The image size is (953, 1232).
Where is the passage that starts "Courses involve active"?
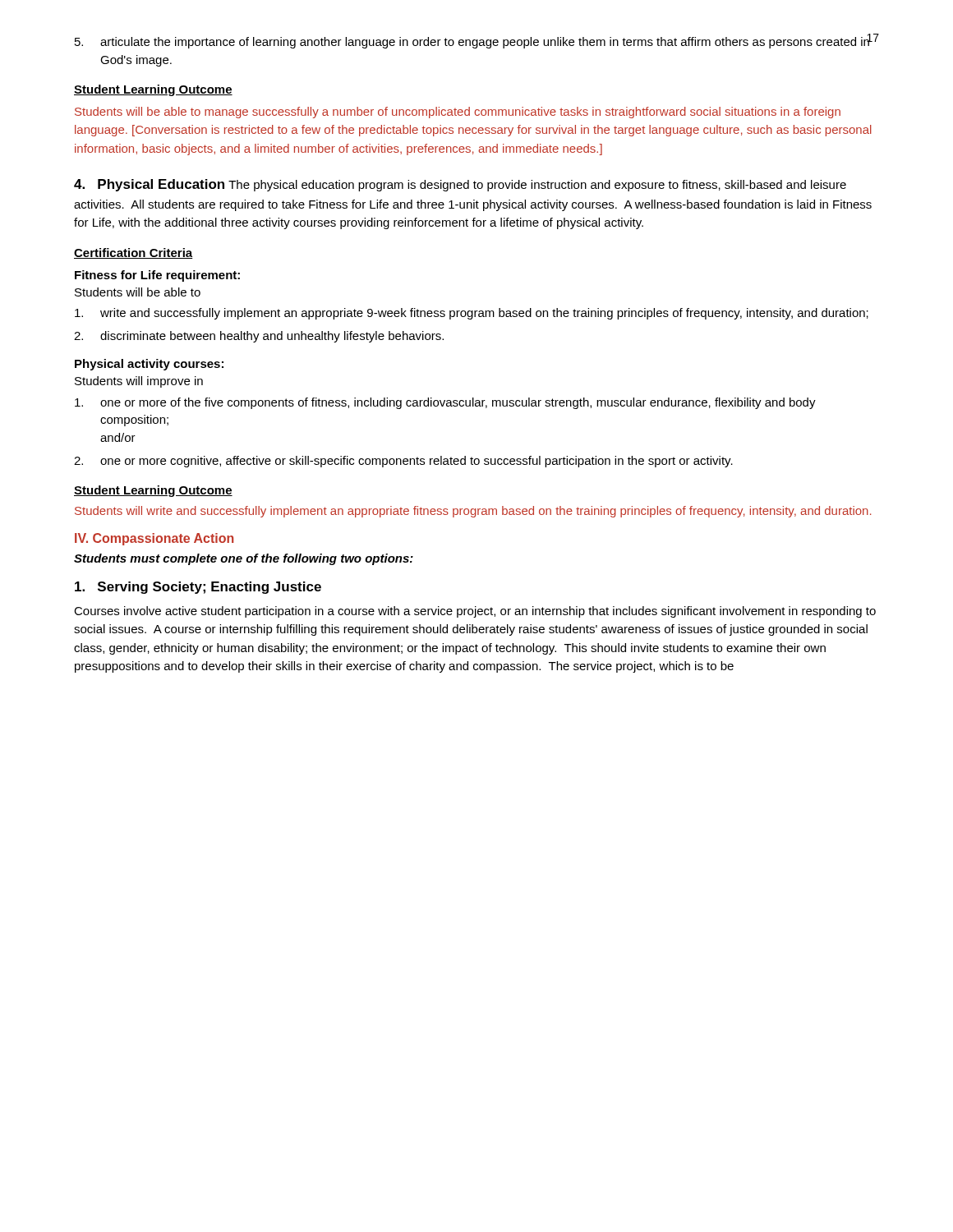pos(475,638)
